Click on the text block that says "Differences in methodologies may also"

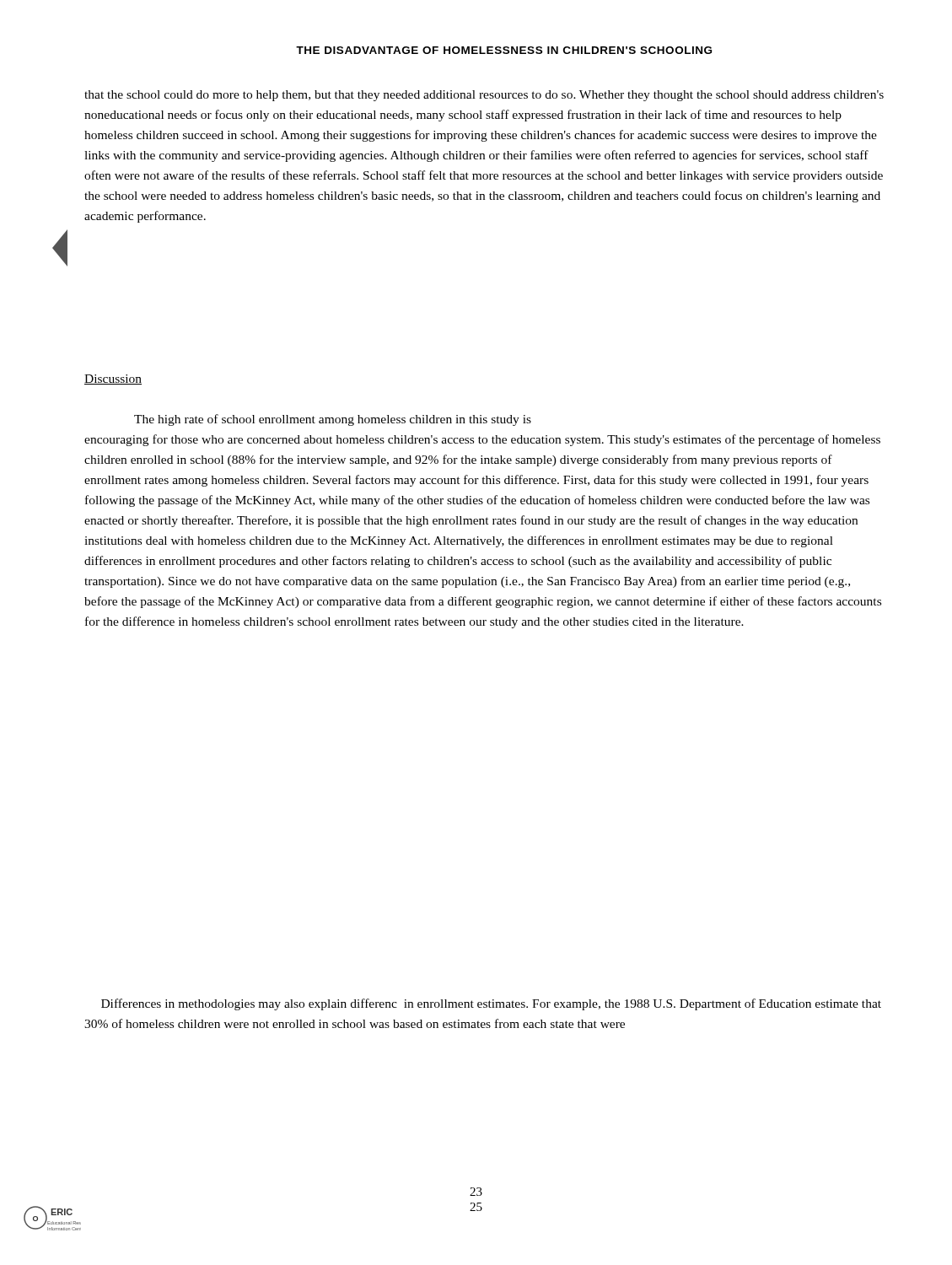point(483,1013)
